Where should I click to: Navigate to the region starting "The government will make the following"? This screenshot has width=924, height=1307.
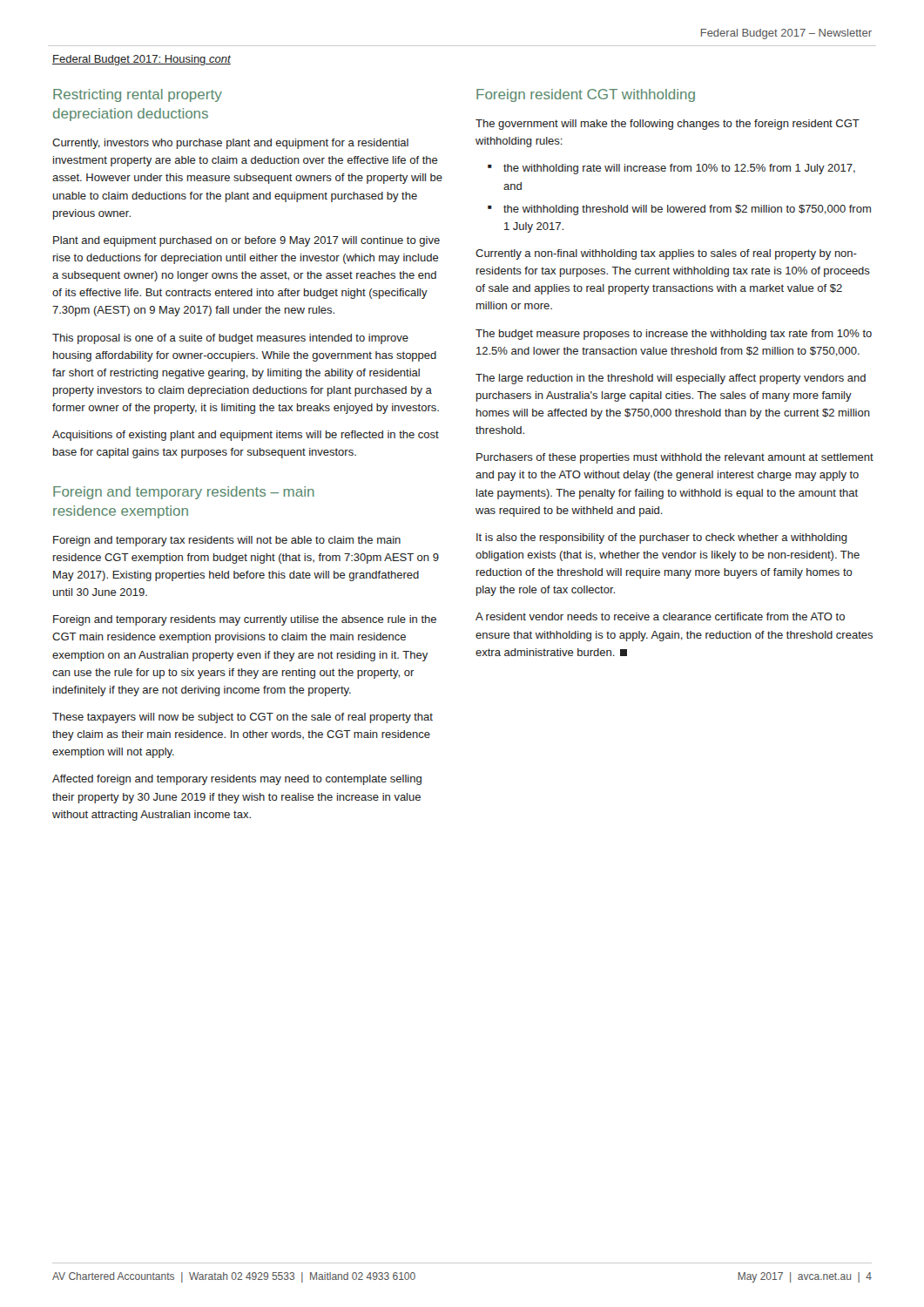pyautogui.click(x=667, y=132)
